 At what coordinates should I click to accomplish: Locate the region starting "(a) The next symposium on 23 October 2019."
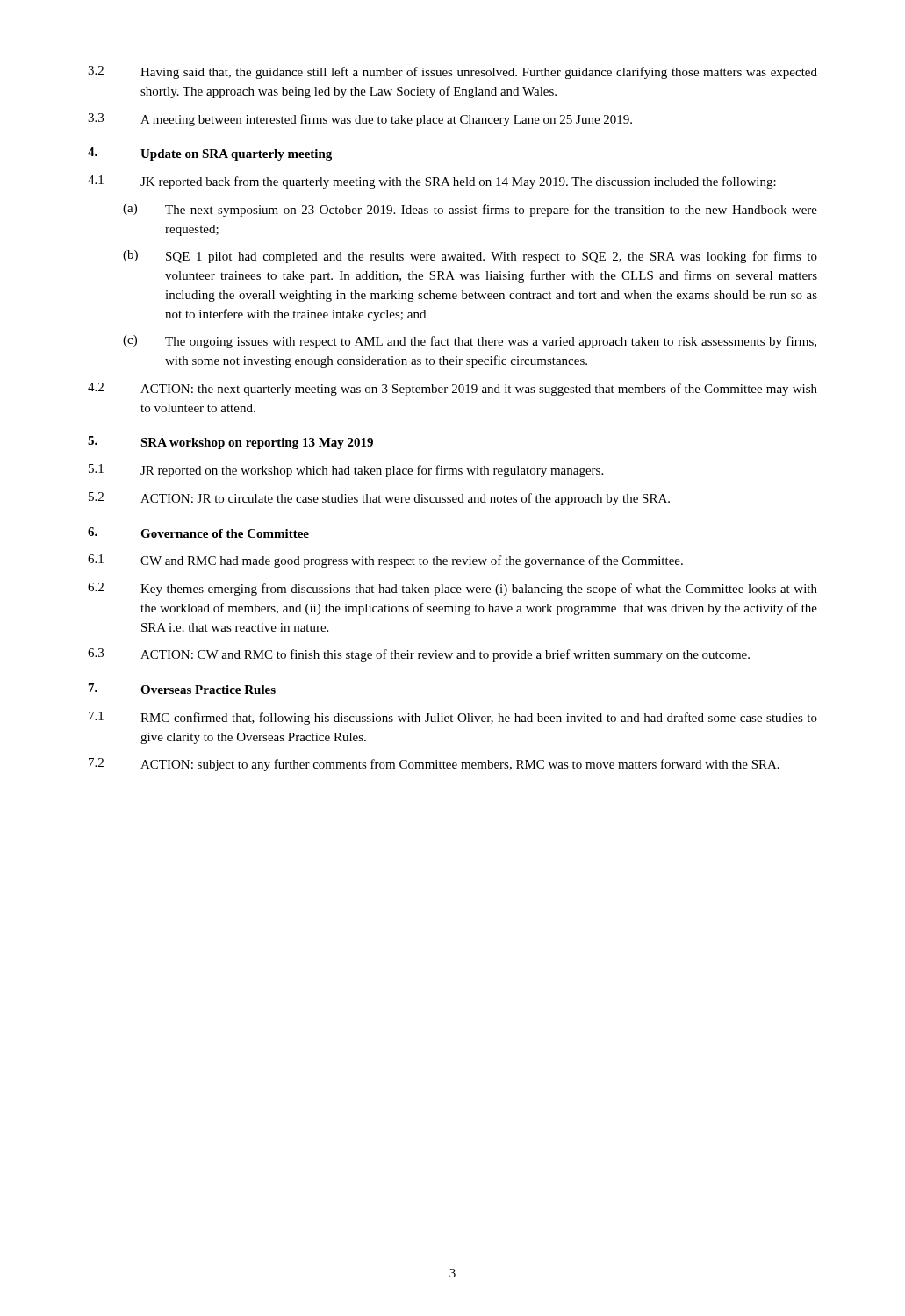[x=470, y=220]
